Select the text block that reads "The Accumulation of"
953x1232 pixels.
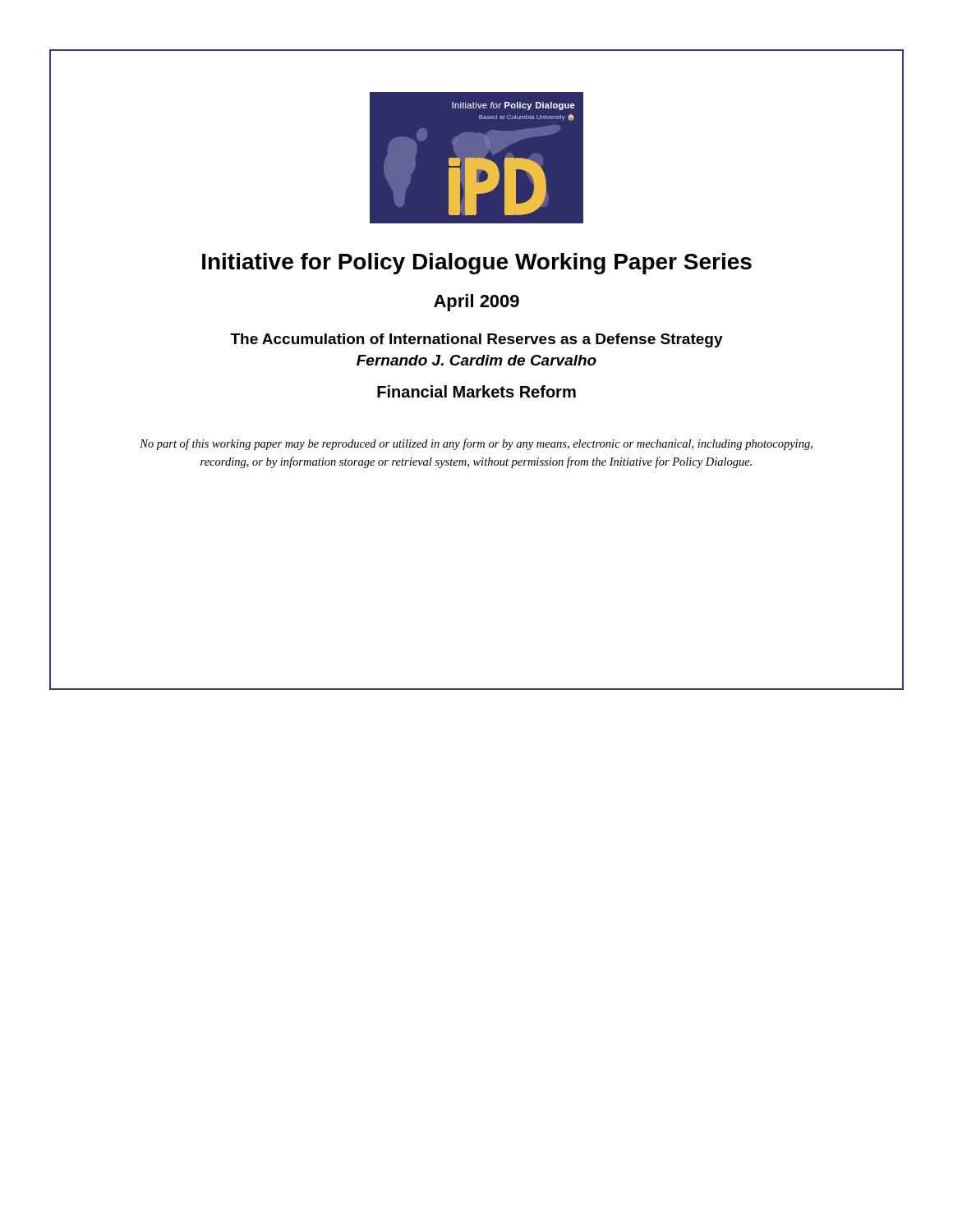tap(476, 350)
